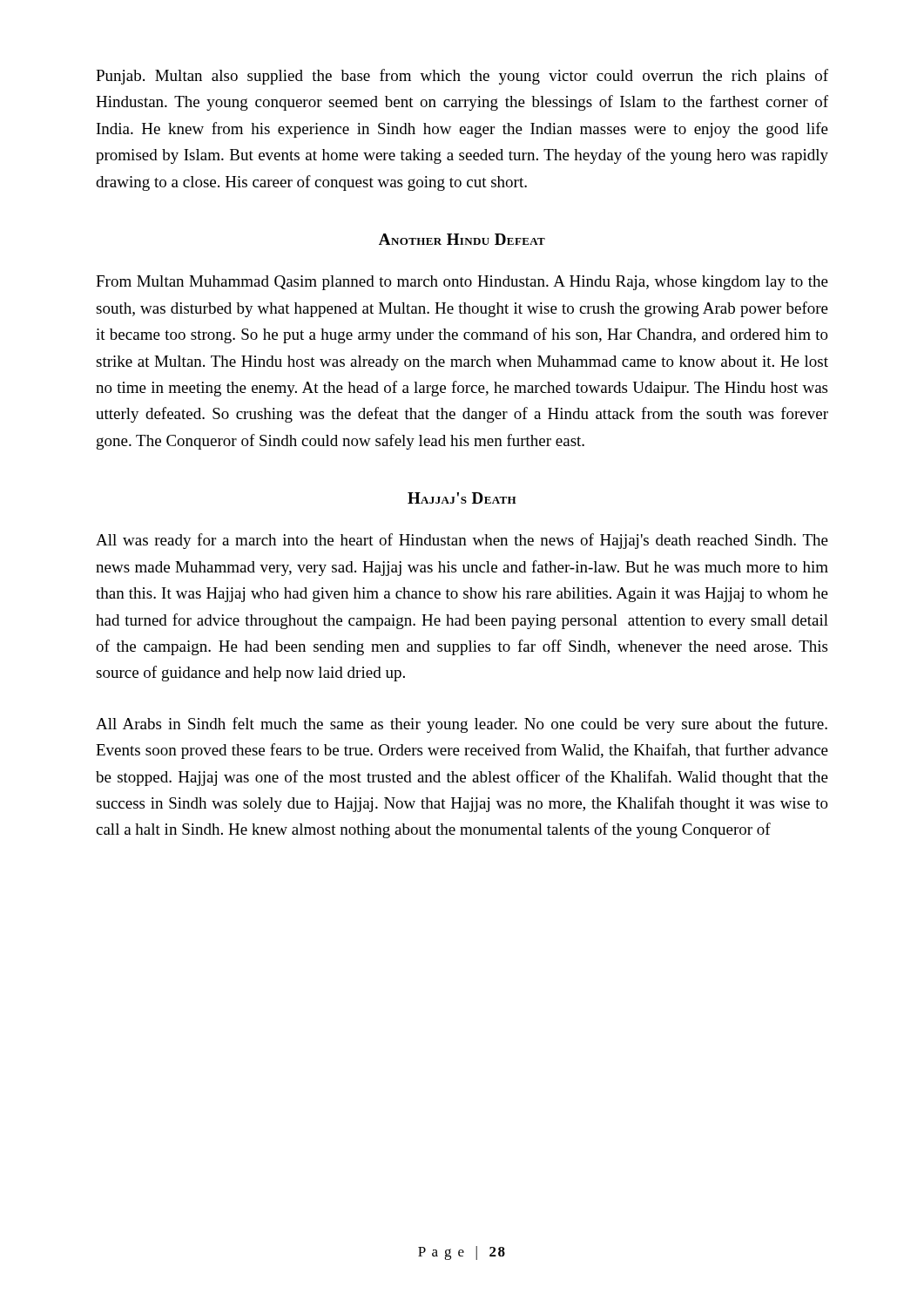Locate the block of text that opens with "All Arabs in Sindh felt much the"
Viewport: 924px width, 1307px height.
(462, 776)
